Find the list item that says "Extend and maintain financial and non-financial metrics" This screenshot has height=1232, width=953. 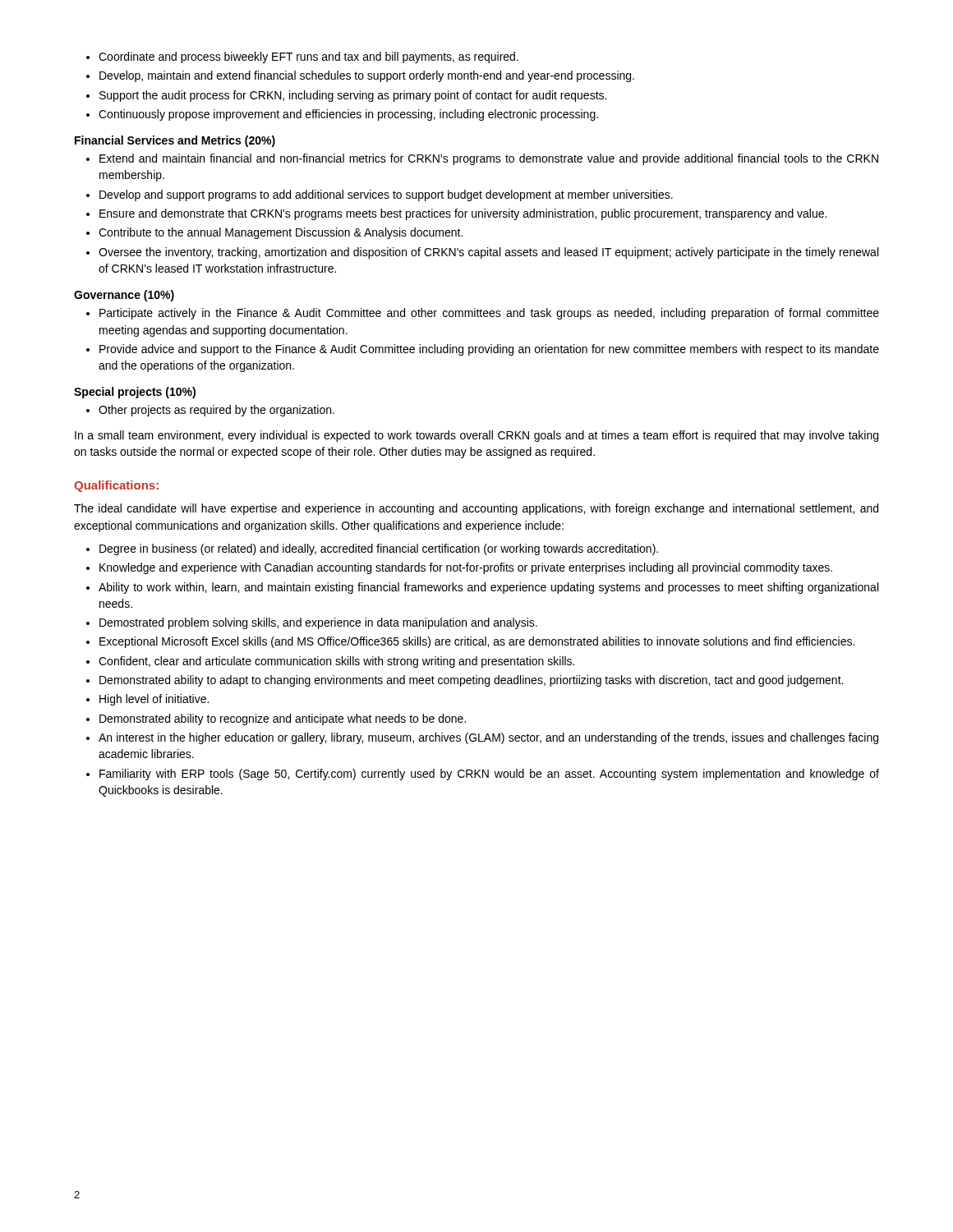click(476, 214)
